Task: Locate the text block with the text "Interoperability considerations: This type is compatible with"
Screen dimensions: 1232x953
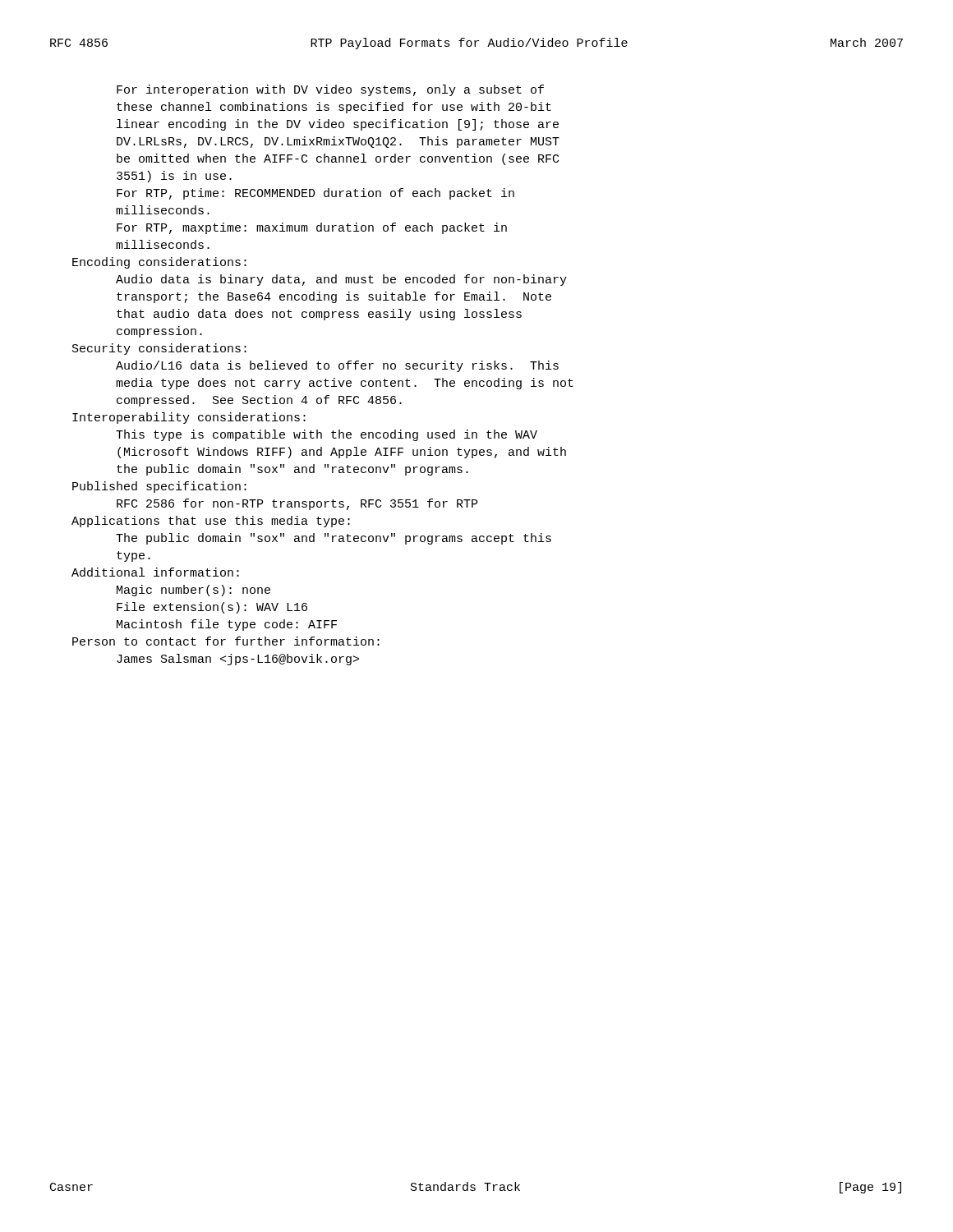Action: pos(476,444)
